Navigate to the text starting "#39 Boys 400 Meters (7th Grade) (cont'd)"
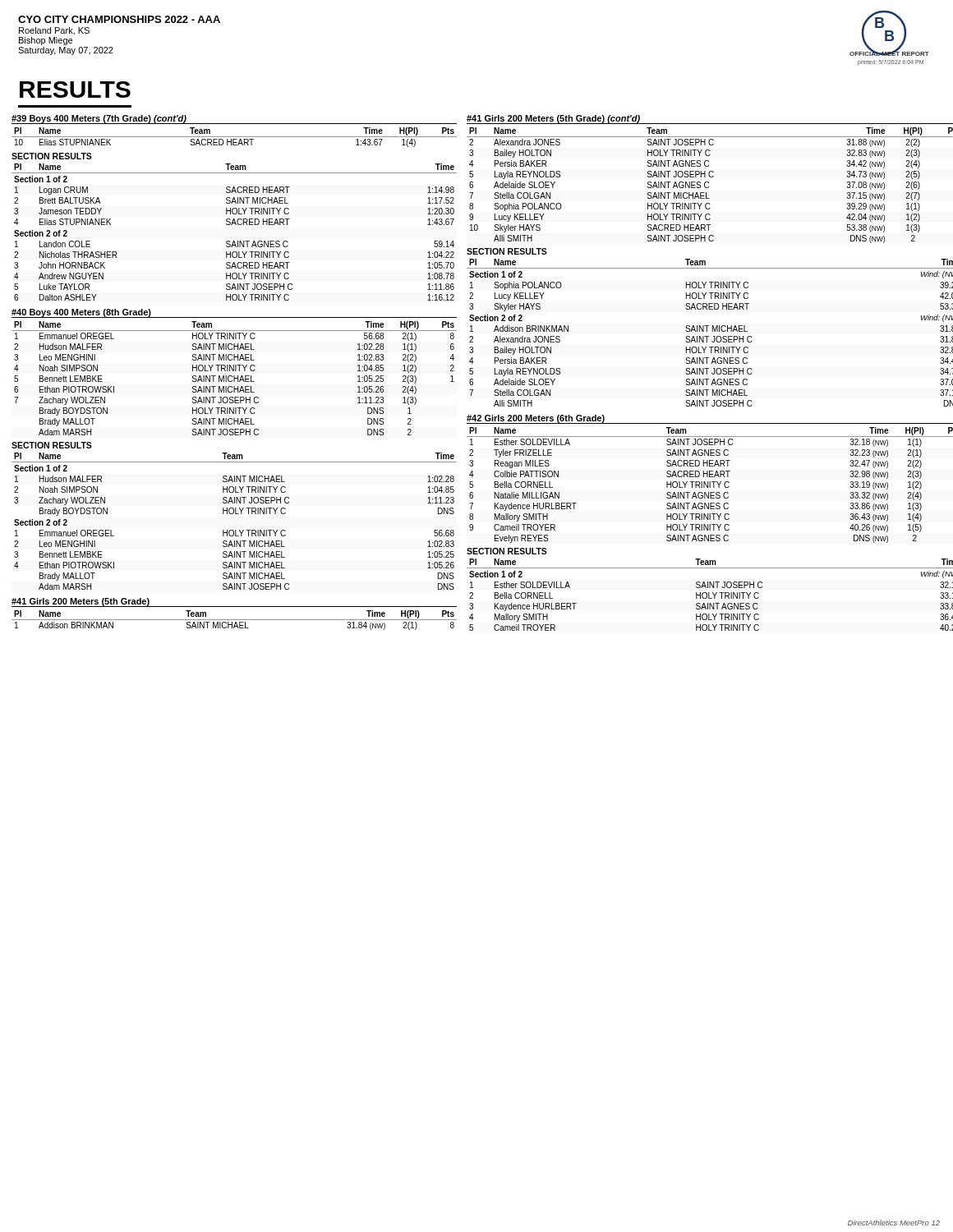The height and width of the screenshot is (1232, 953). (x=99, y=118)
